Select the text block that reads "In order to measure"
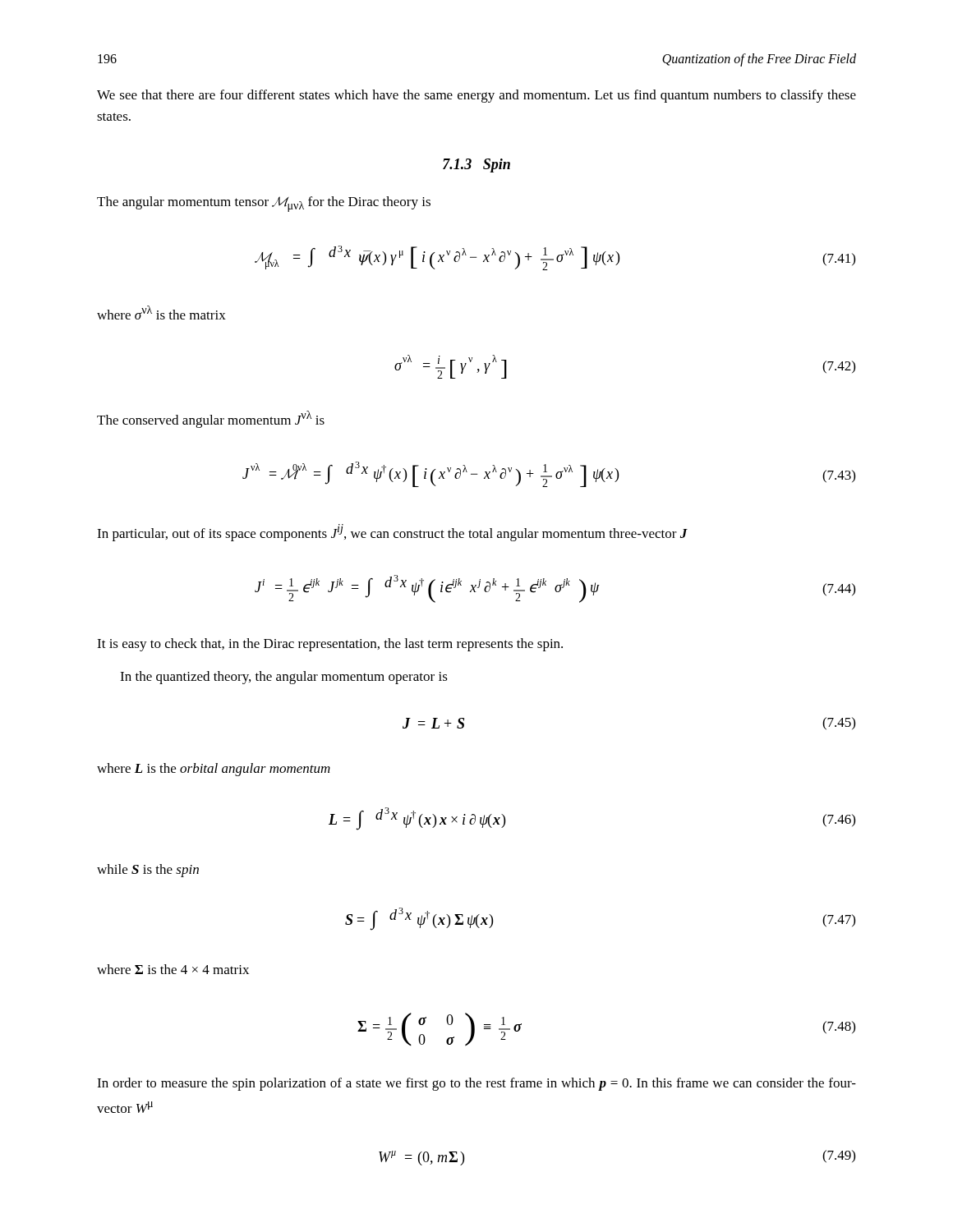Screen dimensions: 1232x953 point(476,1096)
